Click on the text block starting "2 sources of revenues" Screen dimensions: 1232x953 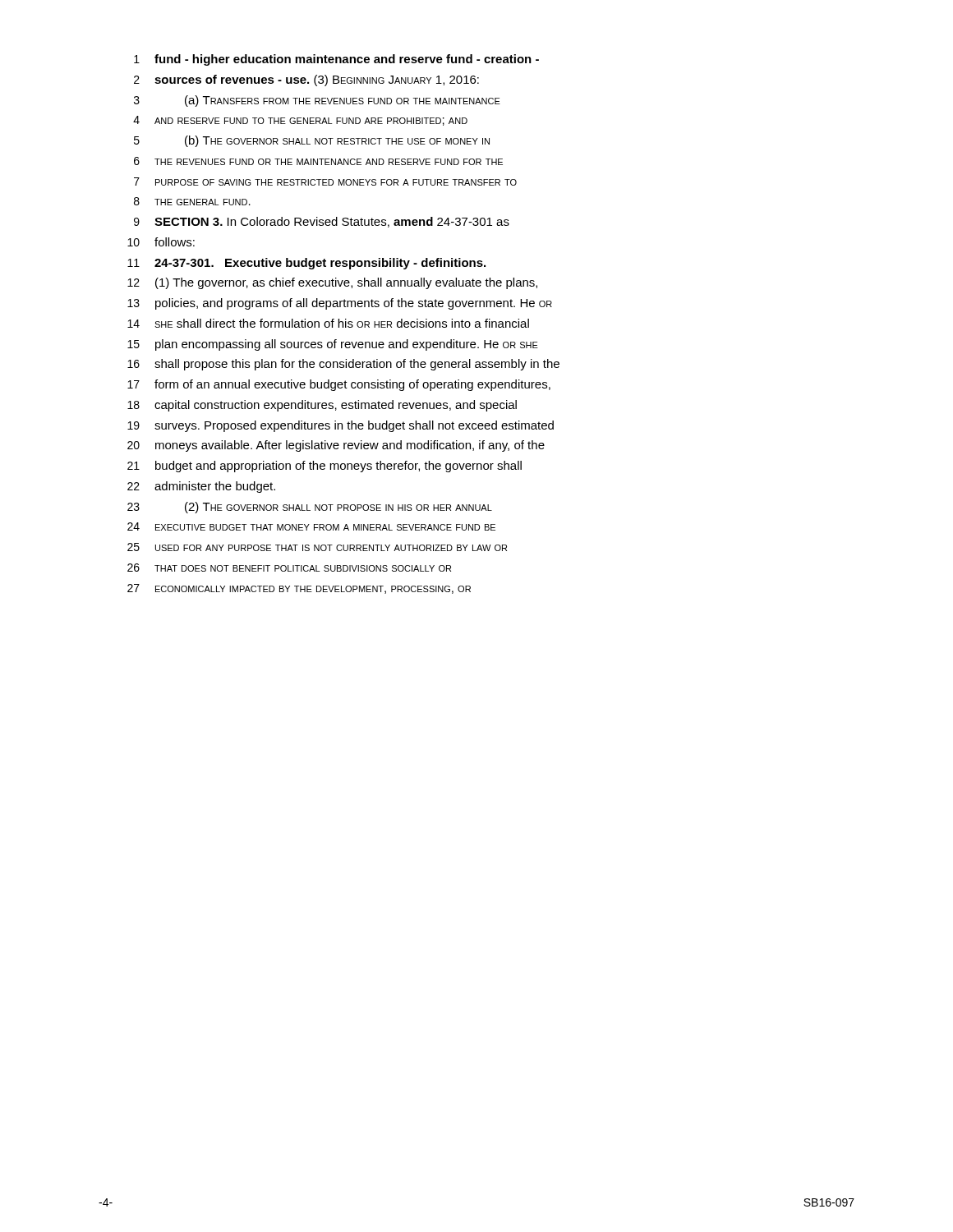click(476, 80)
